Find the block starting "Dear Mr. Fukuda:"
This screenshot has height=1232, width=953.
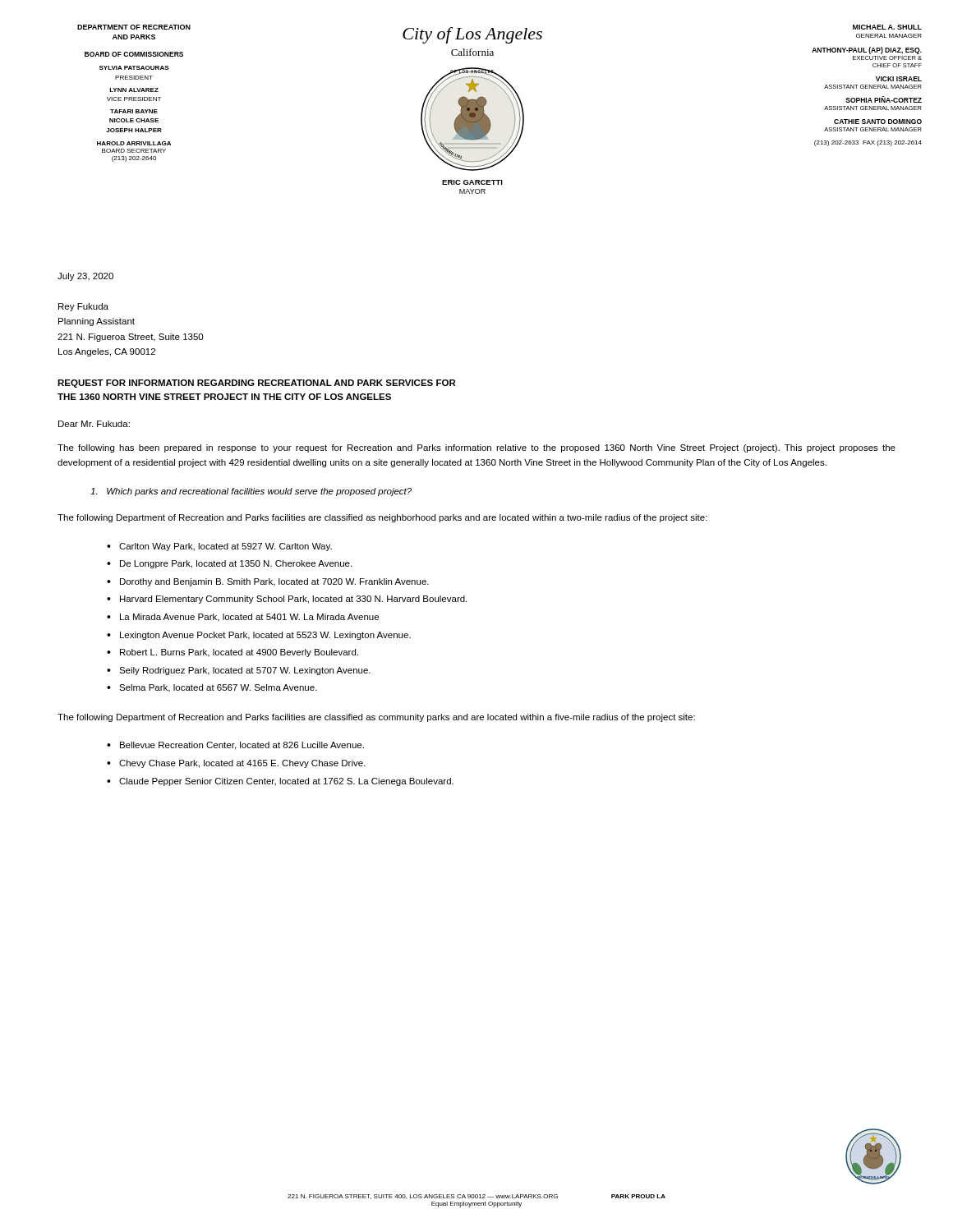94,424
